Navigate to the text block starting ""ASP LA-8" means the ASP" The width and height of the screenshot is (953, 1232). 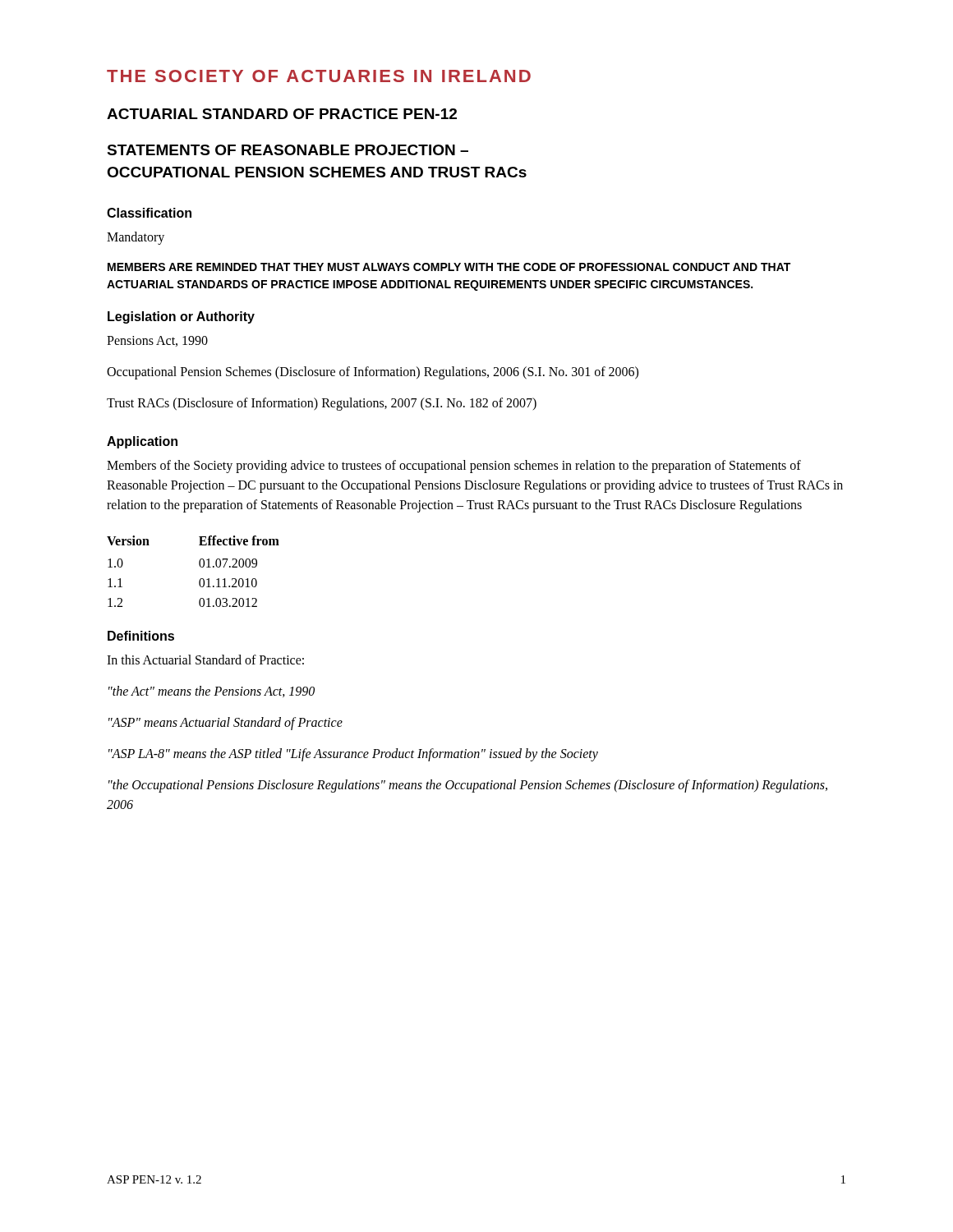[x=352, y=754]
